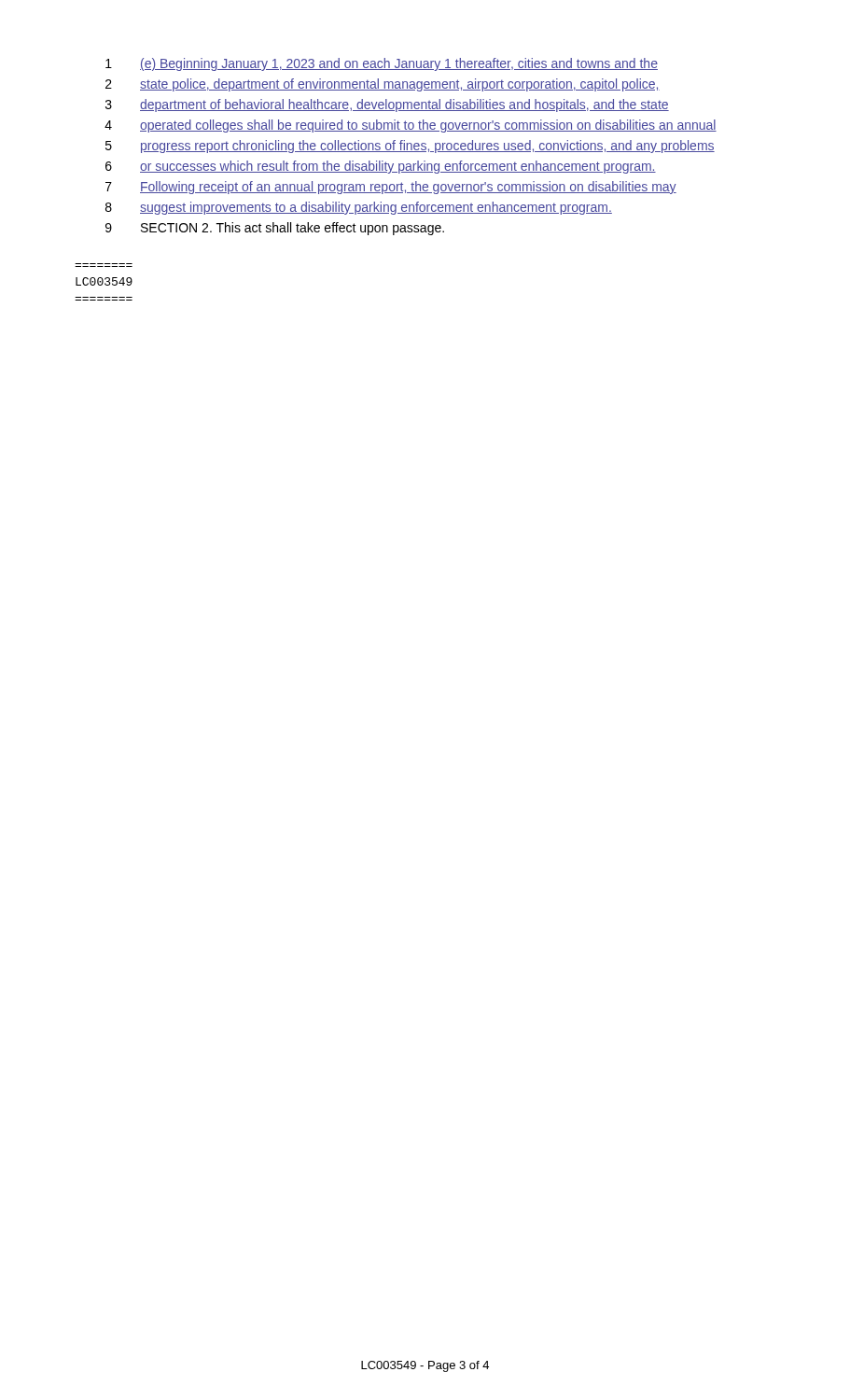Locate the list item containing "8 suggest improvements to a disability parking"
850x1400 pixels.
pos(425,207)
